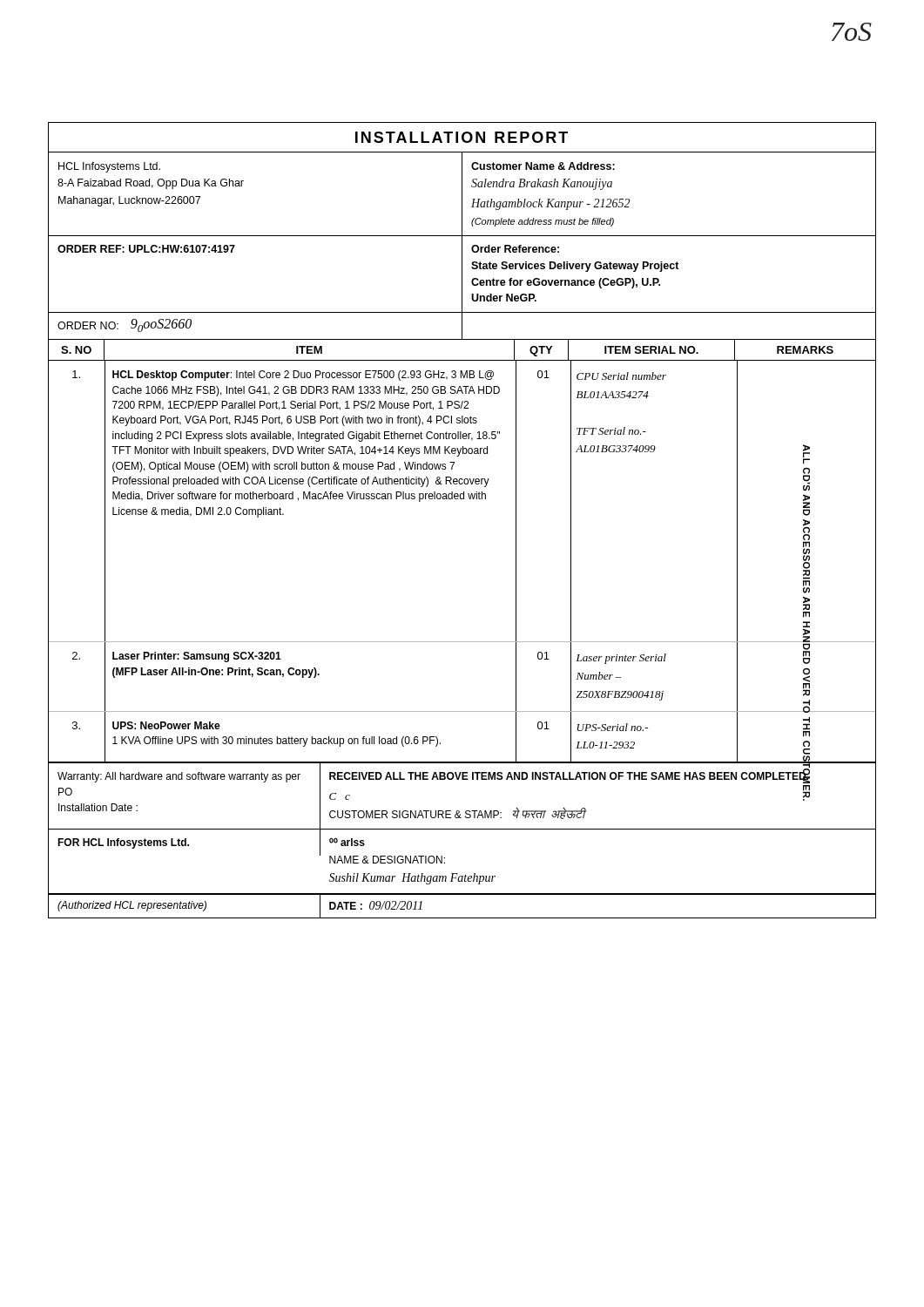Click on the region starting "FOR HCL Infosystems Ltd."
The height and width of the screenshot is (1307, 924).
click(124, 842)
